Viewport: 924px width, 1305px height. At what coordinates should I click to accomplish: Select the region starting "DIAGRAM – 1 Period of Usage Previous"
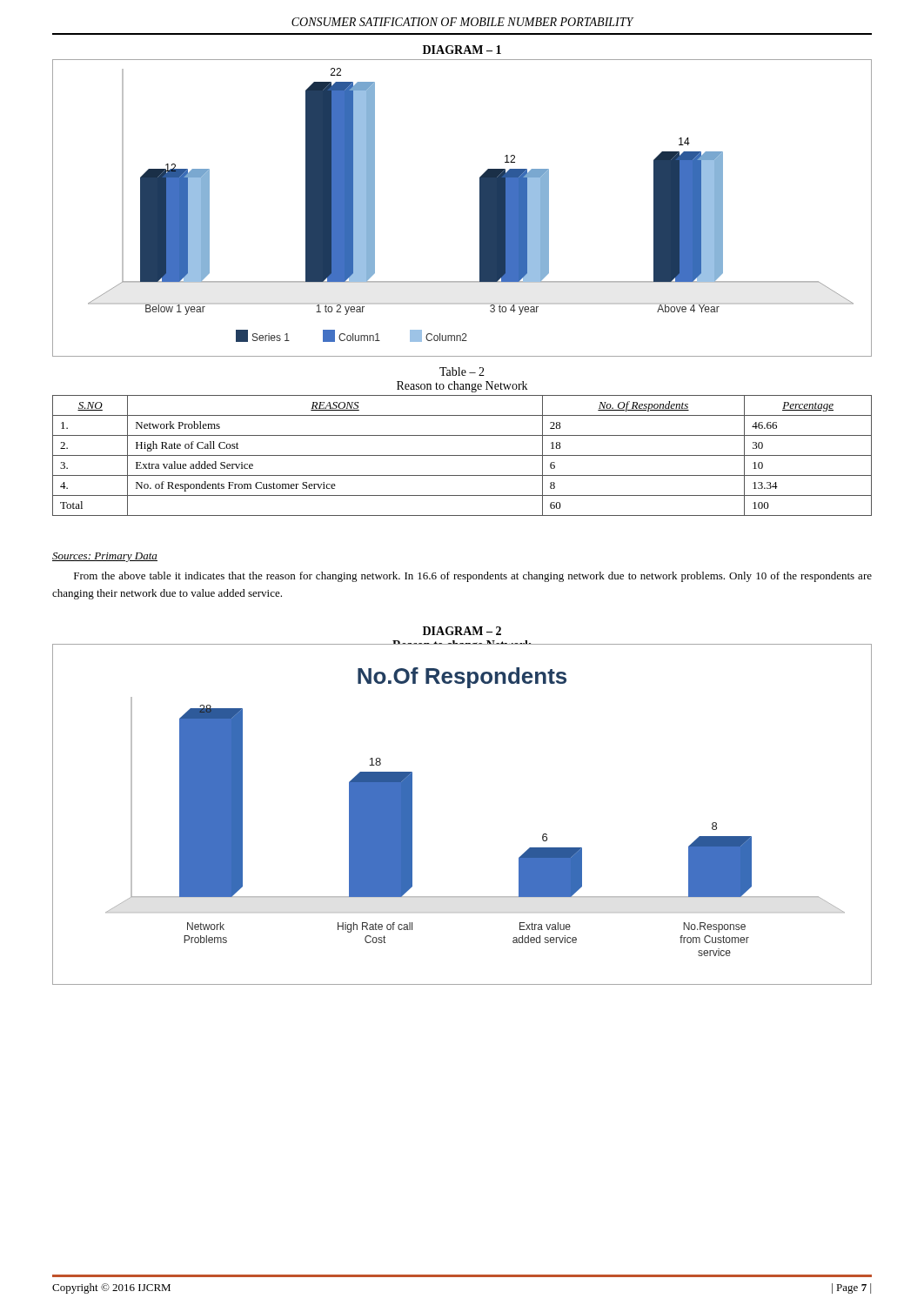point(462,57)
